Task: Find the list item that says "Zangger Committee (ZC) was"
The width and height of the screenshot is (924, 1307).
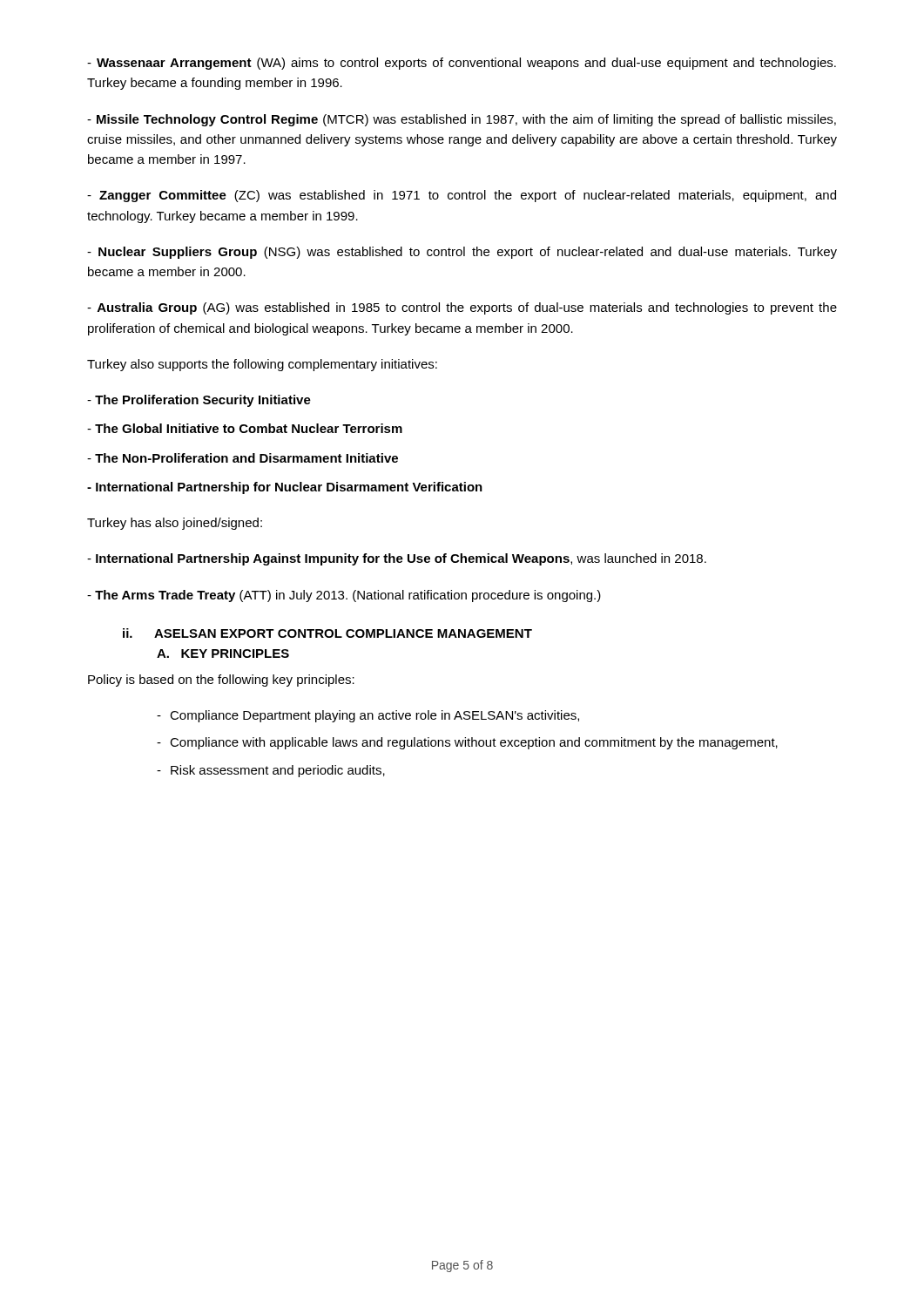Action: [x=462, y=205]
